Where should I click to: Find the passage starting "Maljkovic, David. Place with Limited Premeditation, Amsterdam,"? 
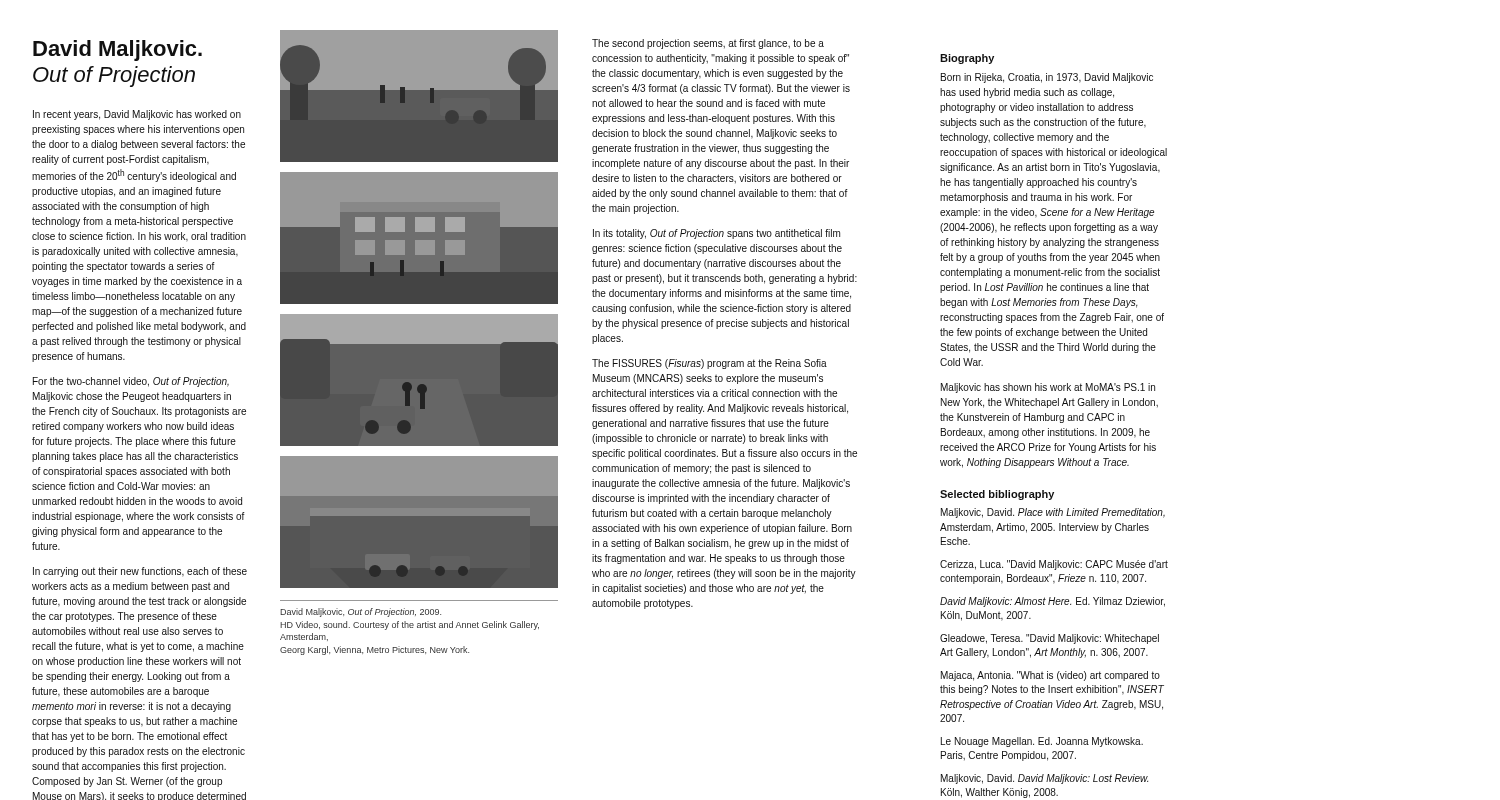tap(1053, 527)
